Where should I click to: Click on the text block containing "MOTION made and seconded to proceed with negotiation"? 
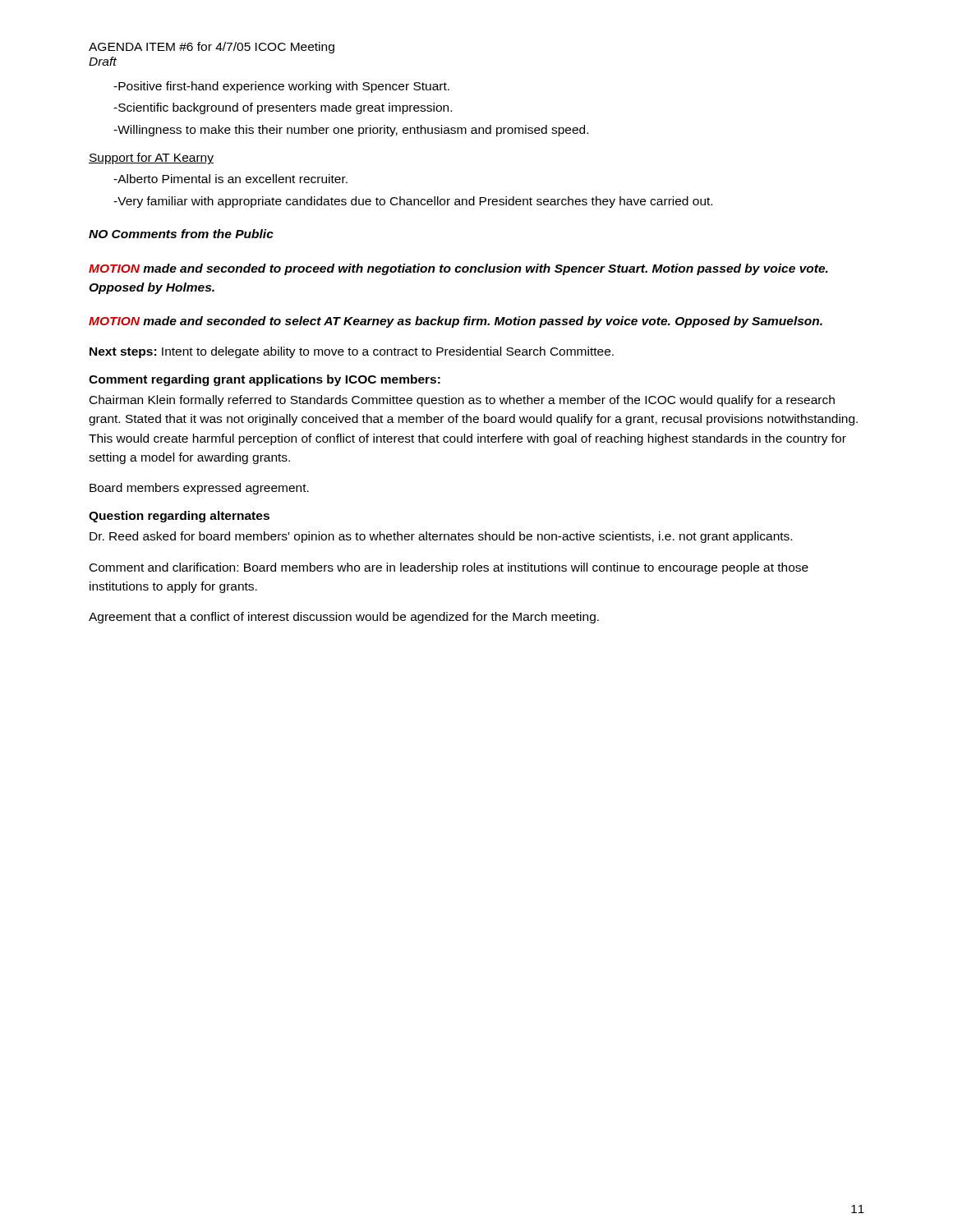tap(459, 278)
